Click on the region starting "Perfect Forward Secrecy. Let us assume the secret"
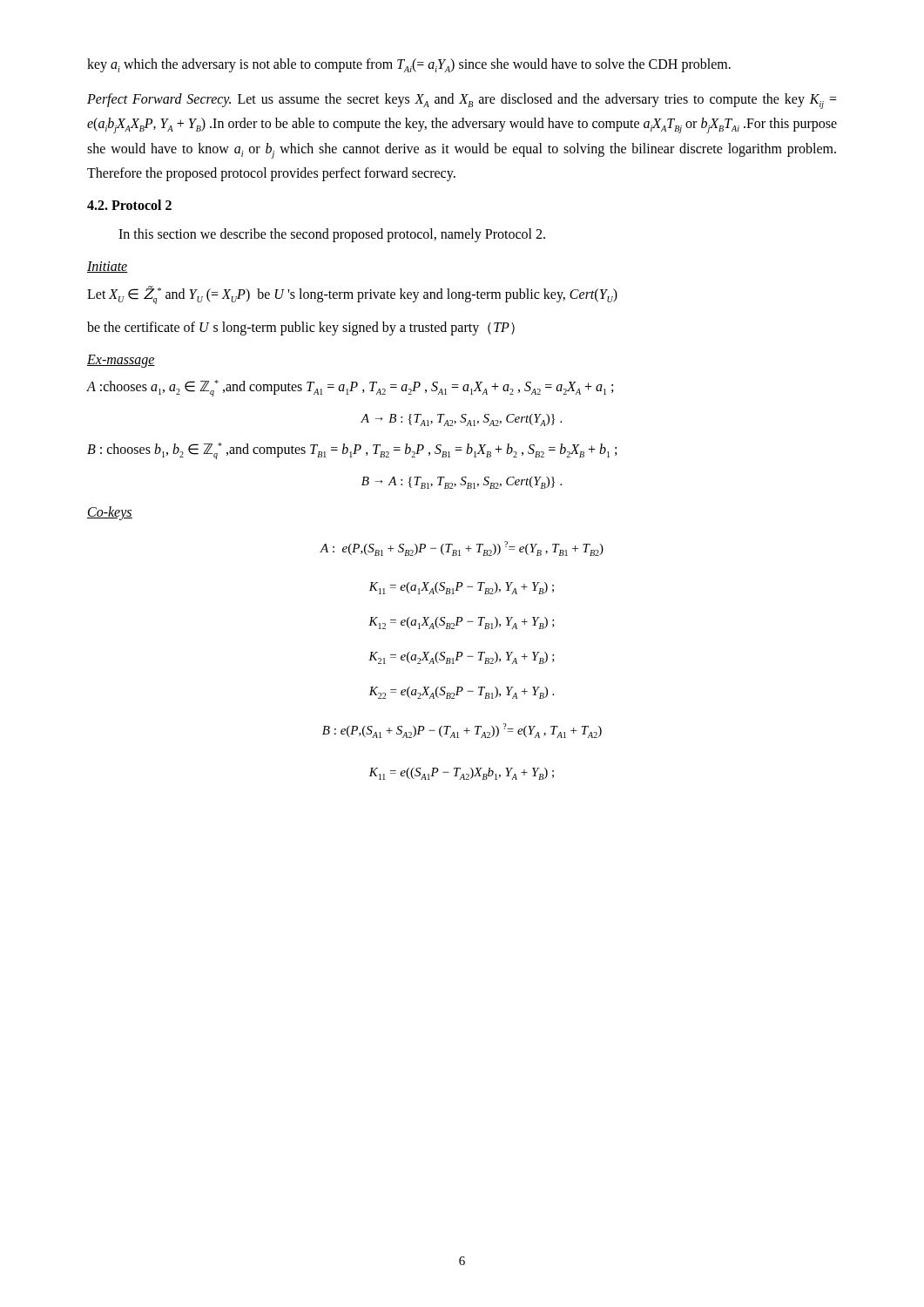Screen dimensions: 1307x924 [462, 136]
